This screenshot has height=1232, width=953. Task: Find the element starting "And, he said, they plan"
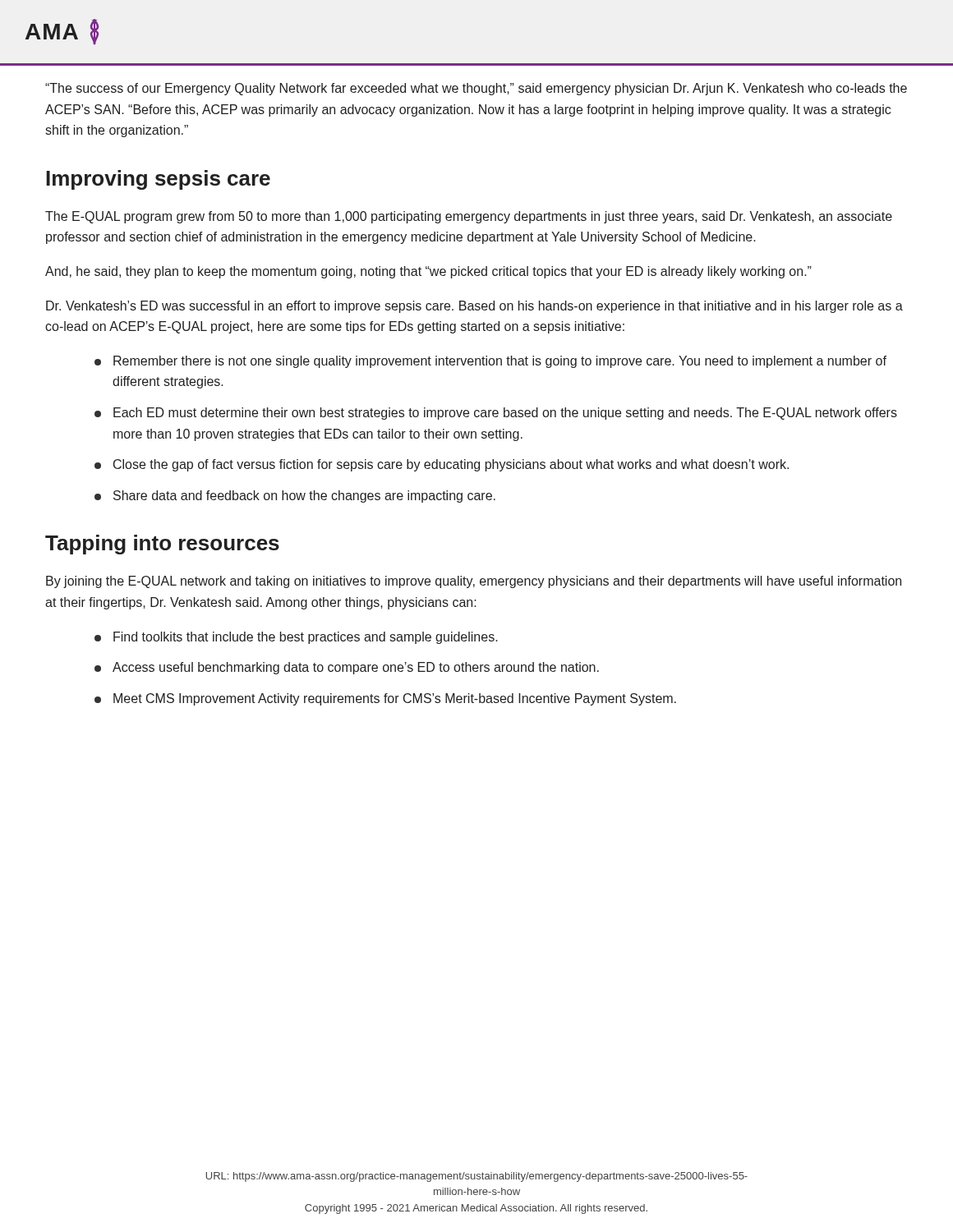428,271
